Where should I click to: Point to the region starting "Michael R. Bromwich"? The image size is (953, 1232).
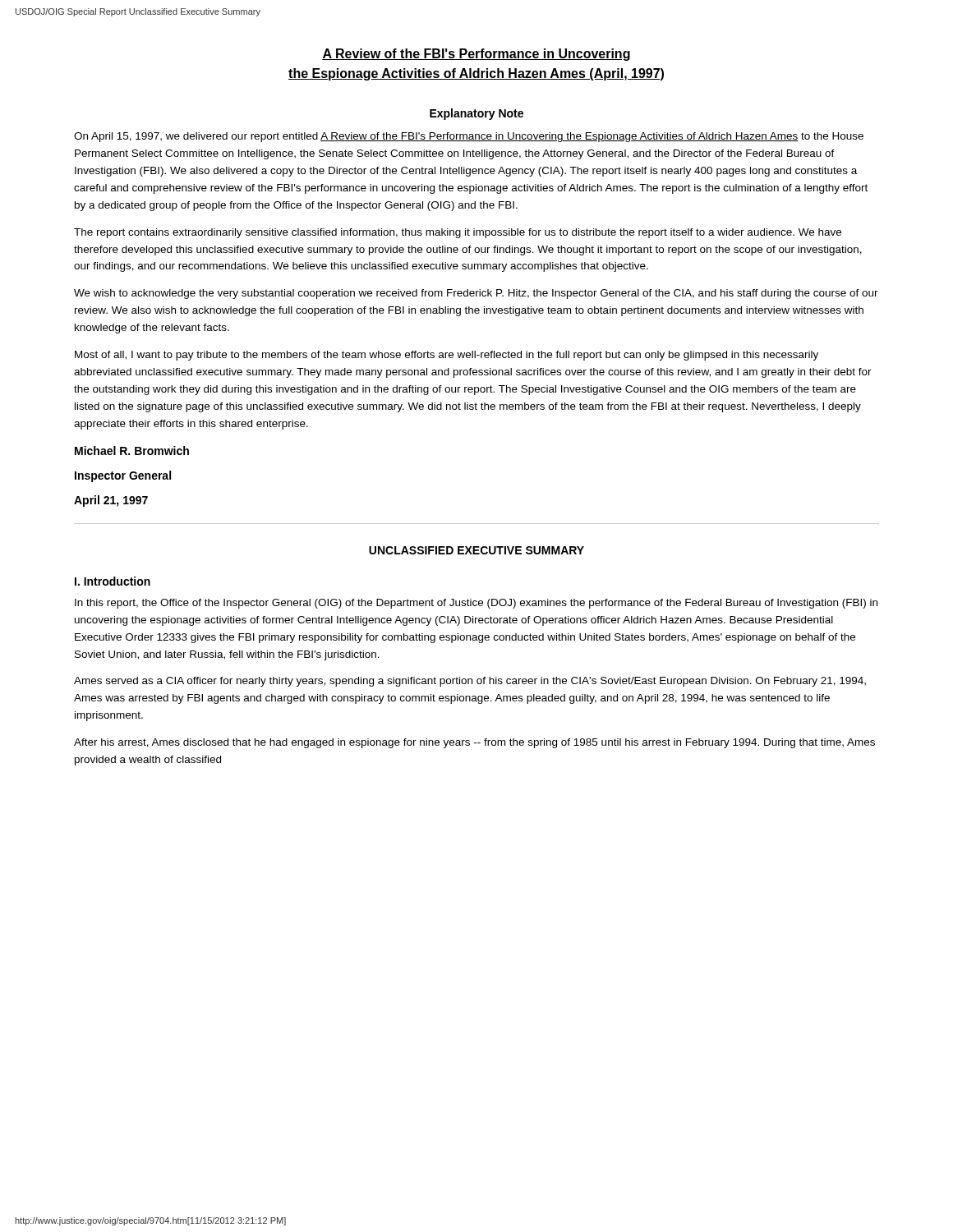(x=132, y=451)
